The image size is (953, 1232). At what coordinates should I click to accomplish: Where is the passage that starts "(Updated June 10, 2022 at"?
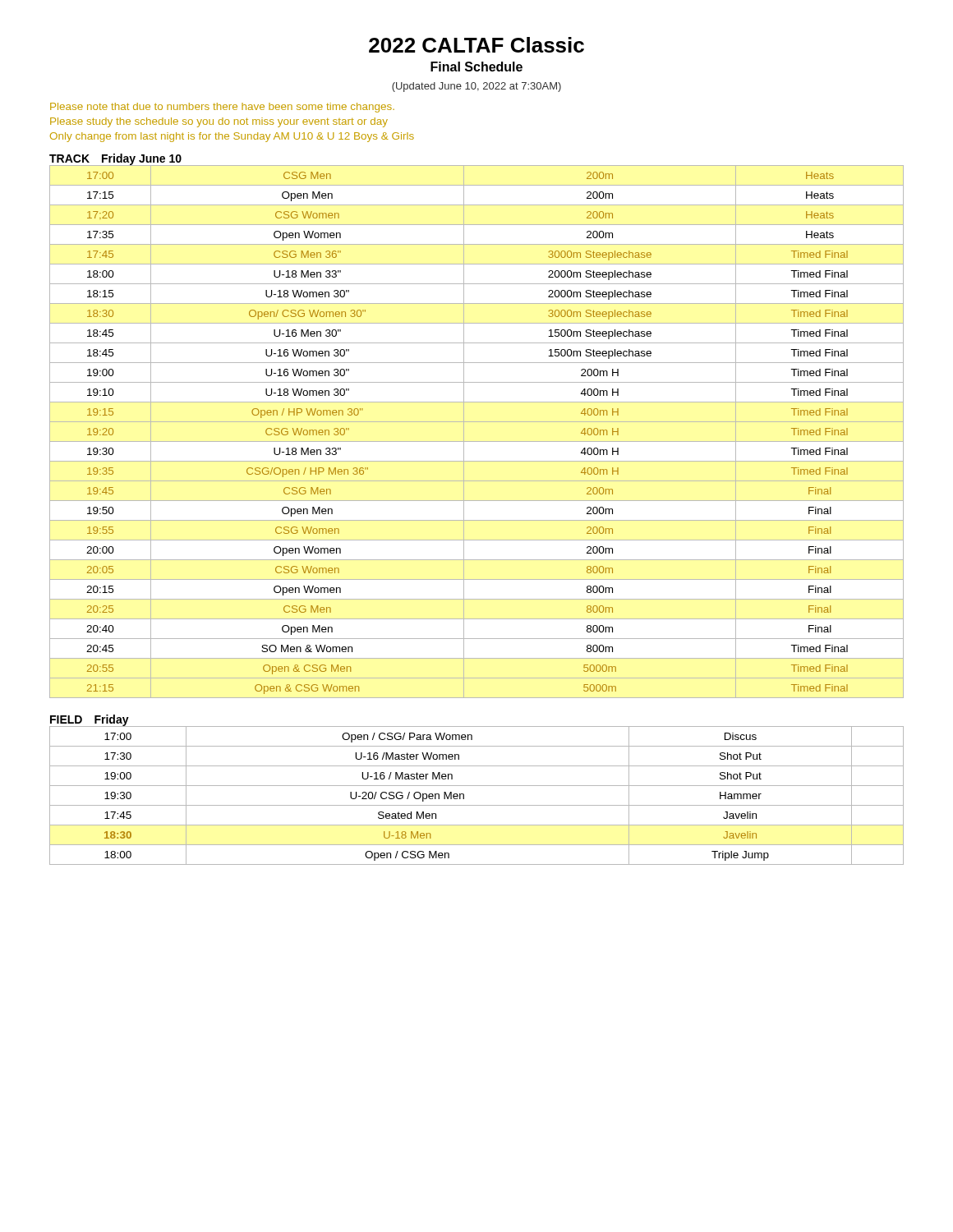[476, 86]
